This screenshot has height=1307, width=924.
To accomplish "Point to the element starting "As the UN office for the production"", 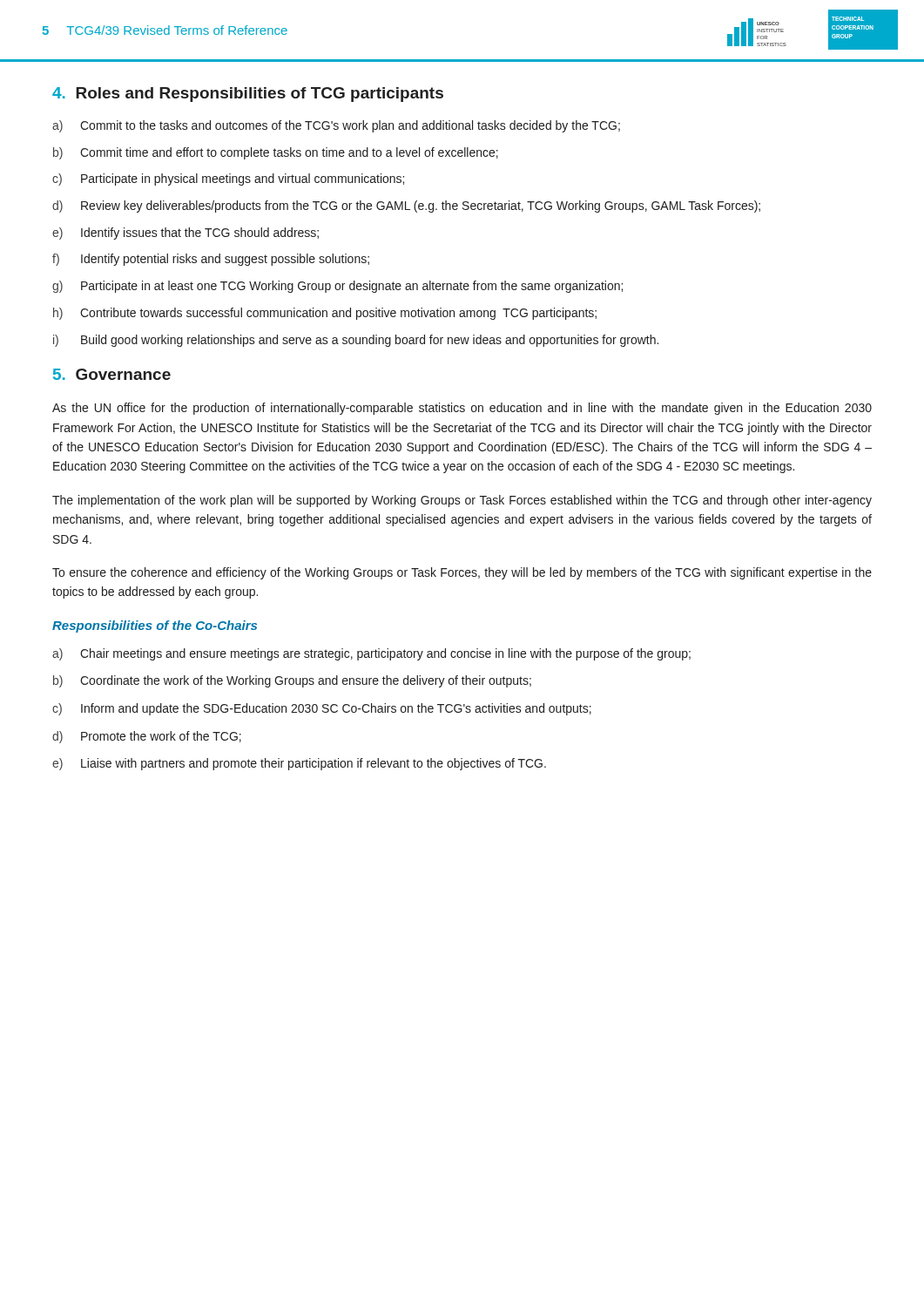I will click(462, 437).
